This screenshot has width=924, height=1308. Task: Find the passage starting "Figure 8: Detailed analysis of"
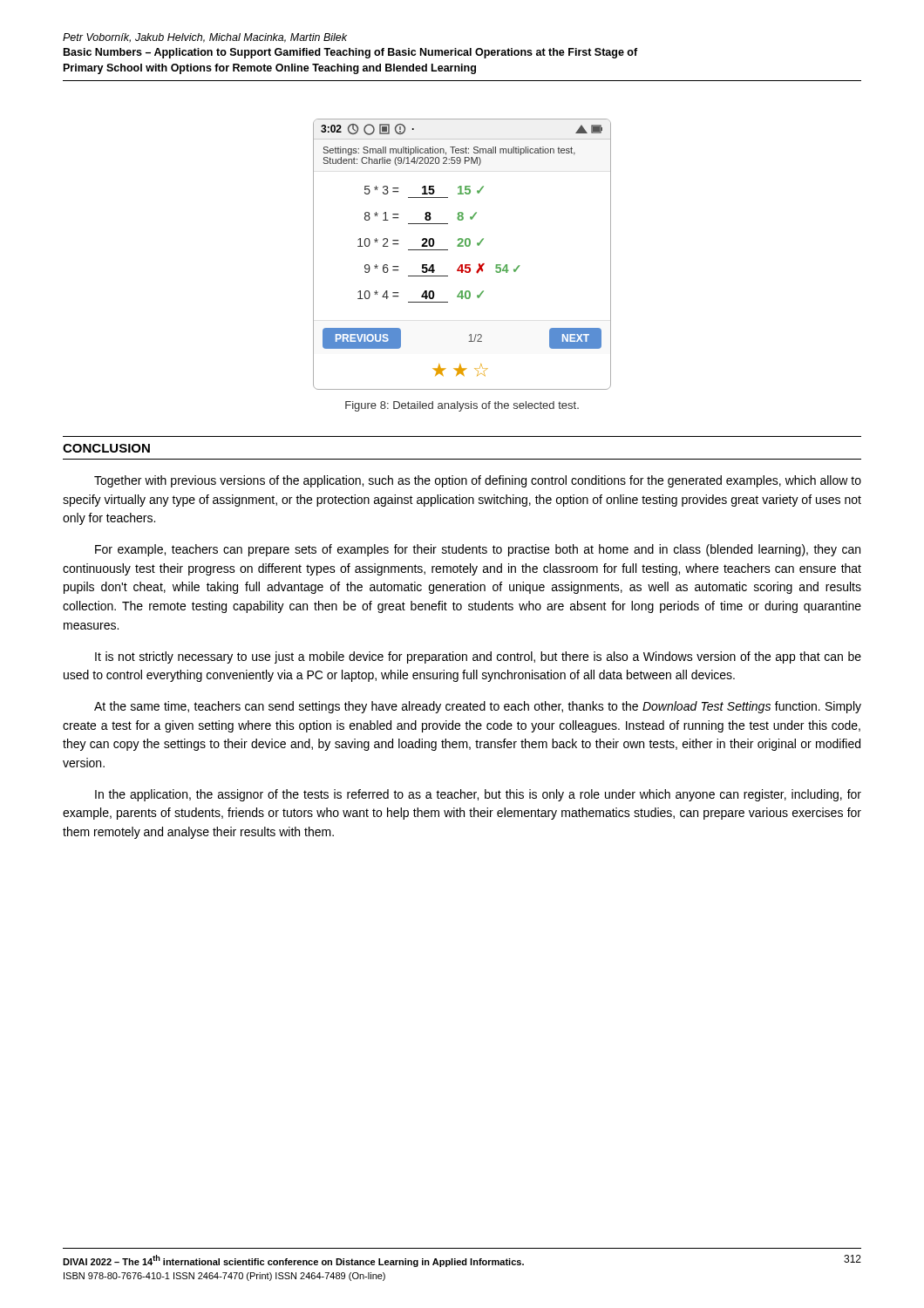462,405
